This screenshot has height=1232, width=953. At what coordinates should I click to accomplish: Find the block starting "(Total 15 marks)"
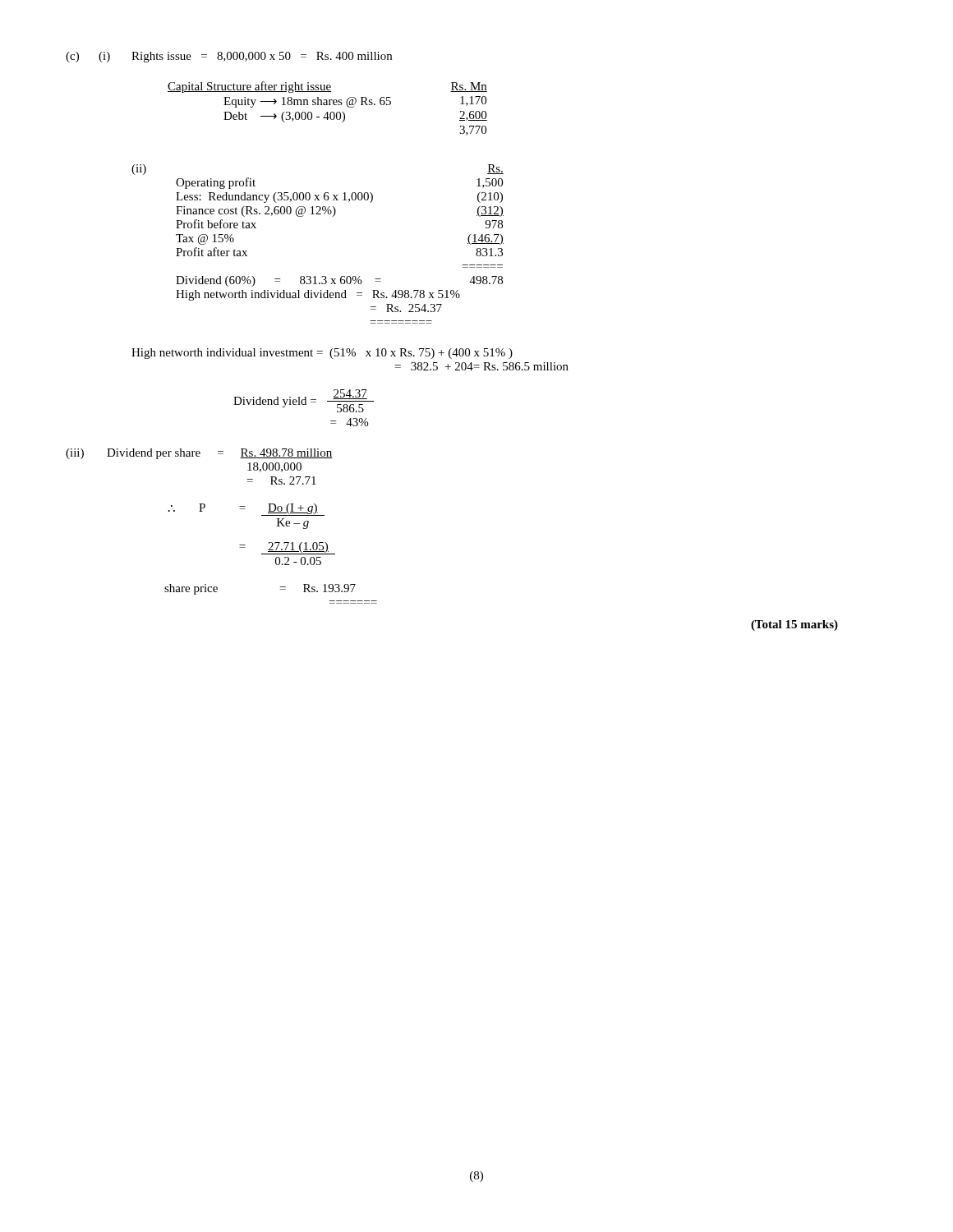click(794, 624)
